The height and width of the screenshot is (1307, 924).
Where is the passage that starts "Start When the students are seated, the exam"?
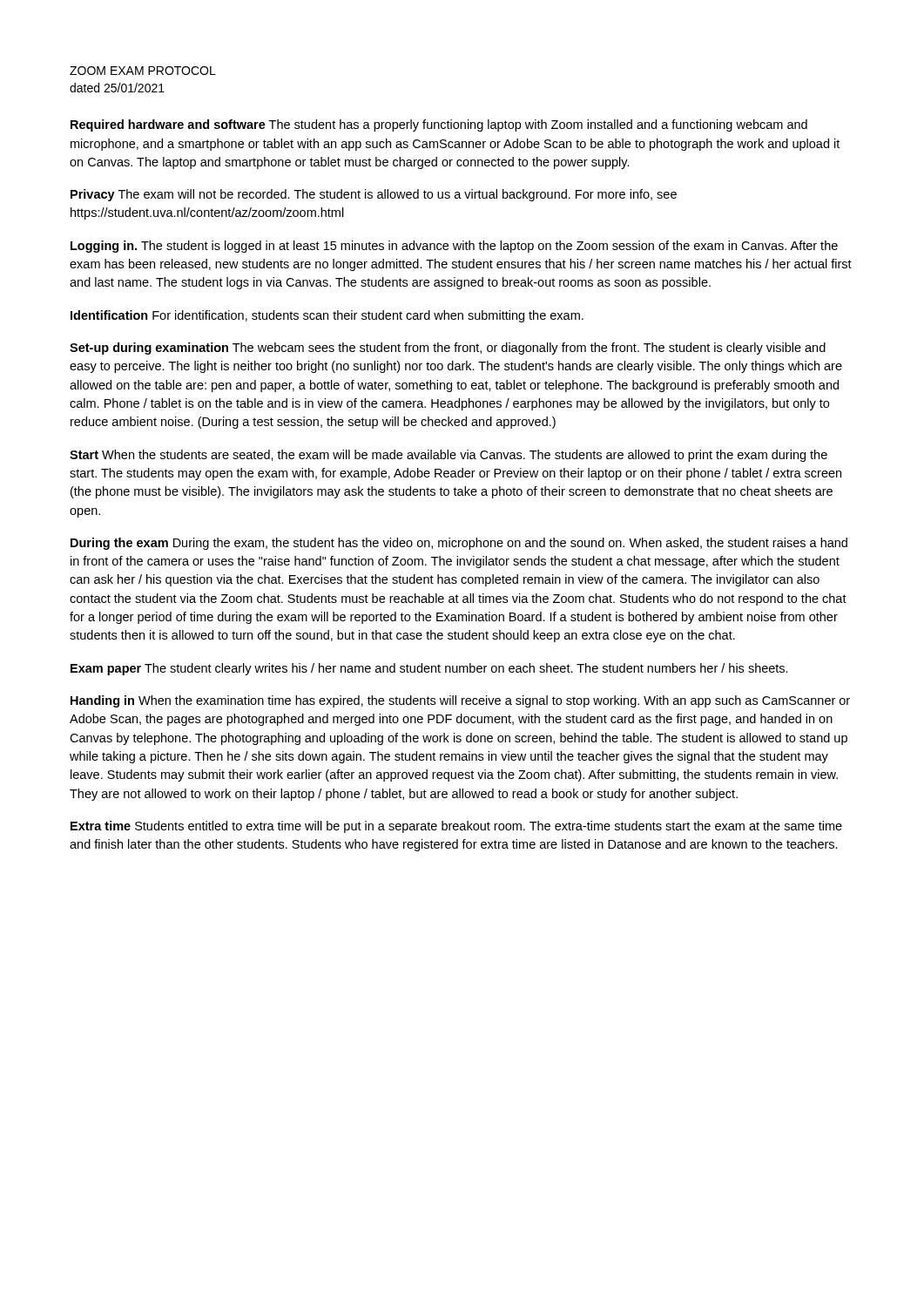coord(462,483)
